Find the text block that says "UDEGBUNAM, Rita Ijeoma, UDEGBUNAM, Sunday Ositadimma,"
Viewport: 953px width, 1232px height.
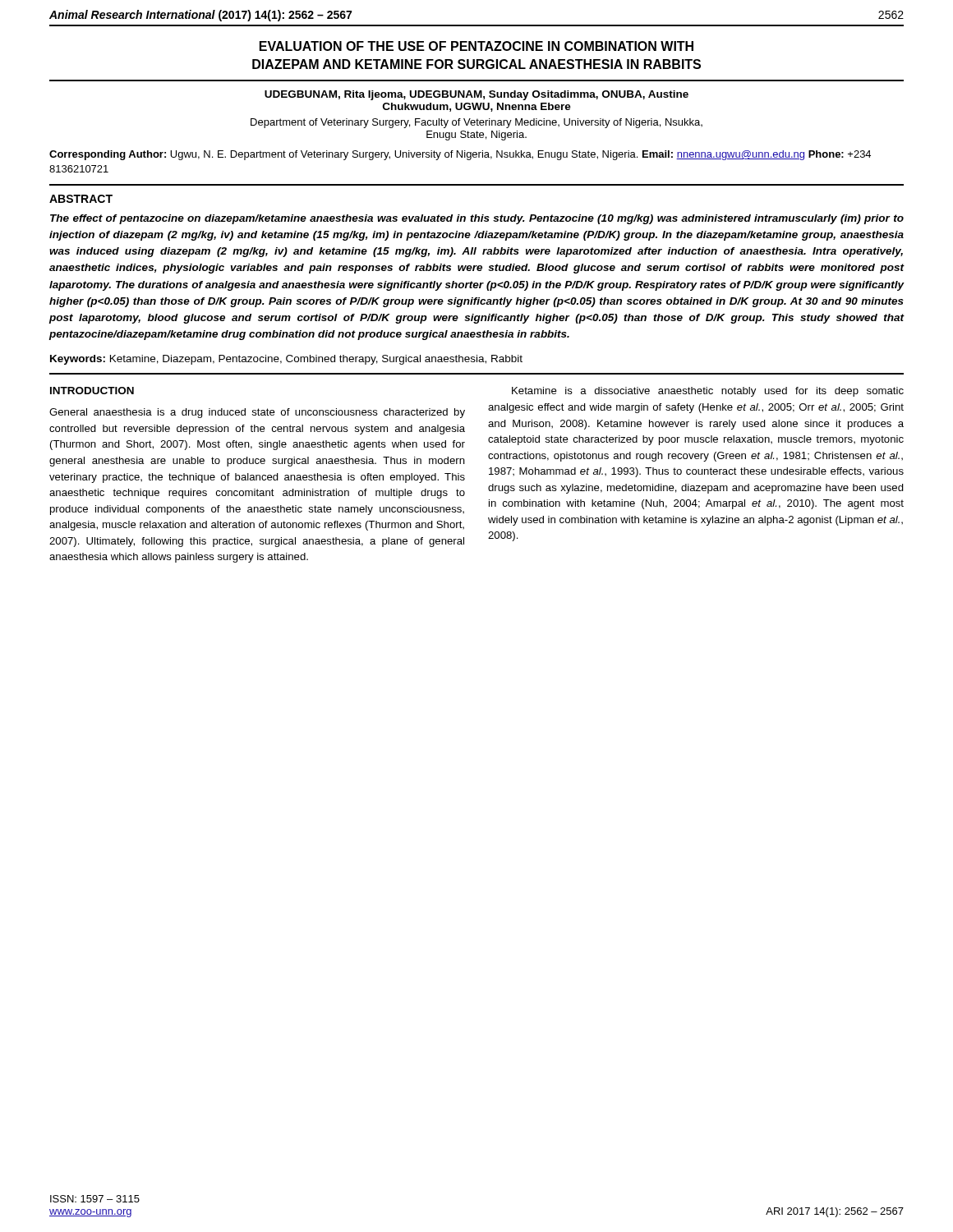point(476,100)
